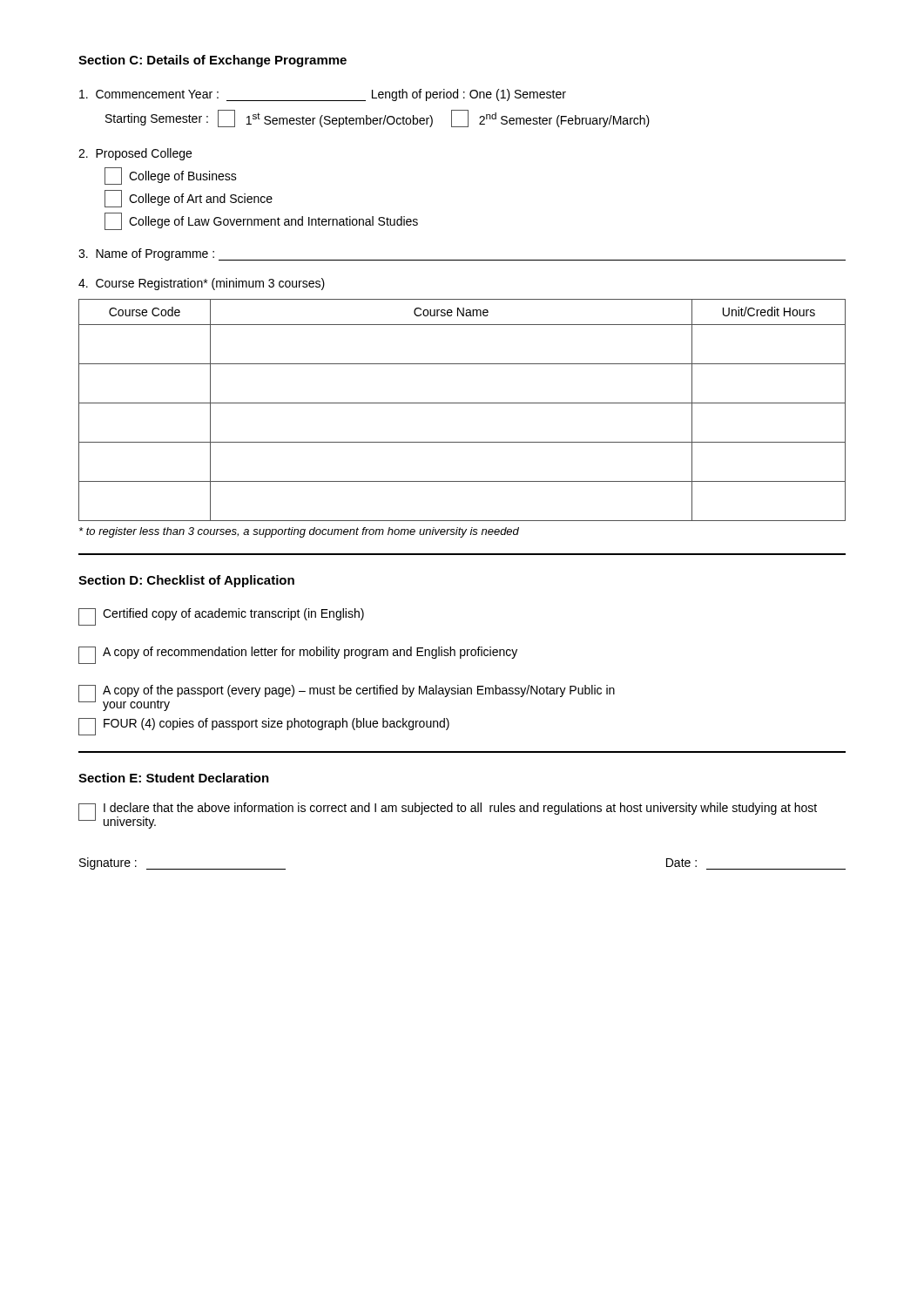Screen dimensions: 1307x924
Task: Find the list item with the text "A copy of the passport"
Action: pos(347,697)
